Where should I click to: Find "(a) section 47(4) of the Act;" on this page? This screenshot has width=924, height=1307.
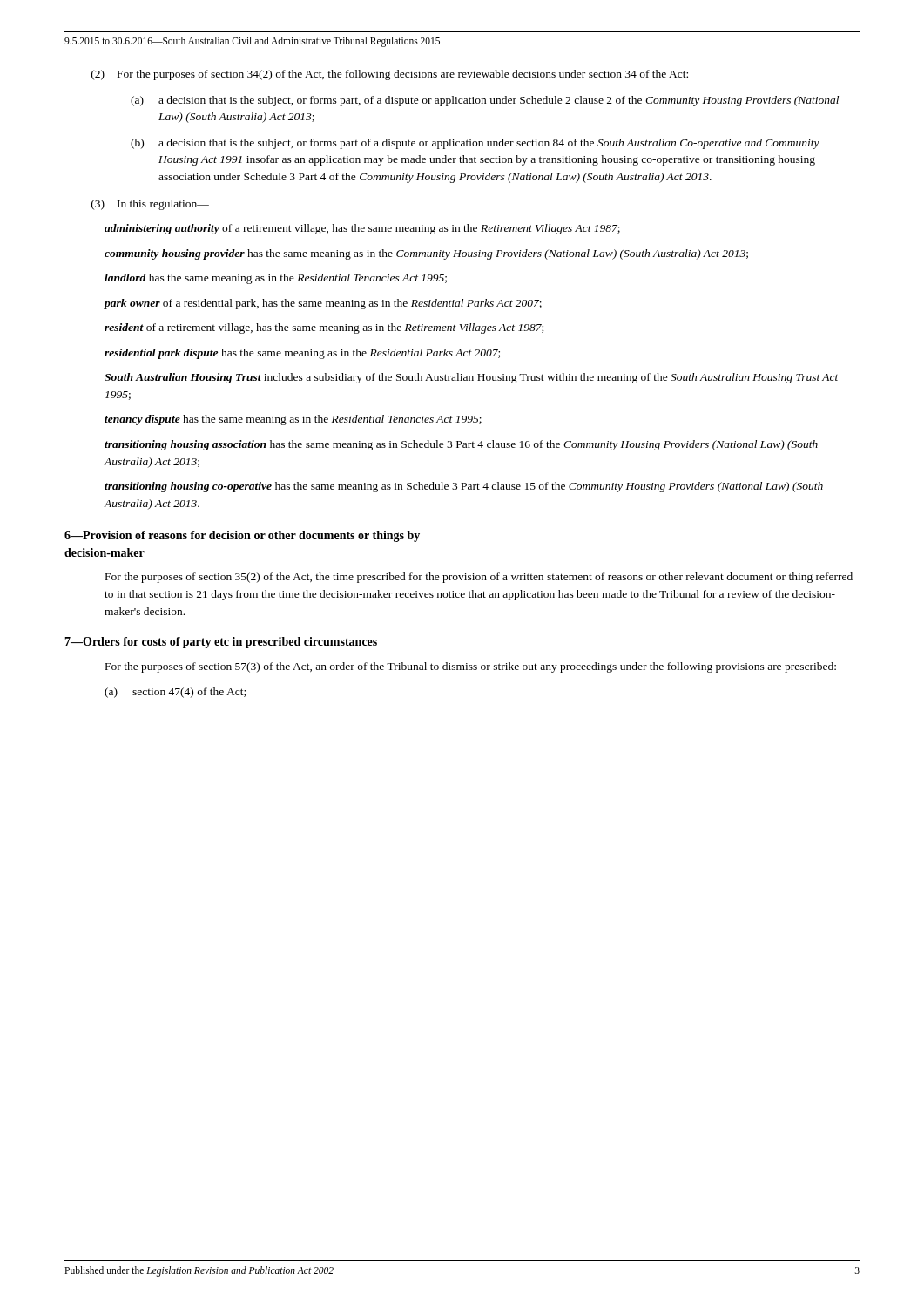click(x=175, y=693)
